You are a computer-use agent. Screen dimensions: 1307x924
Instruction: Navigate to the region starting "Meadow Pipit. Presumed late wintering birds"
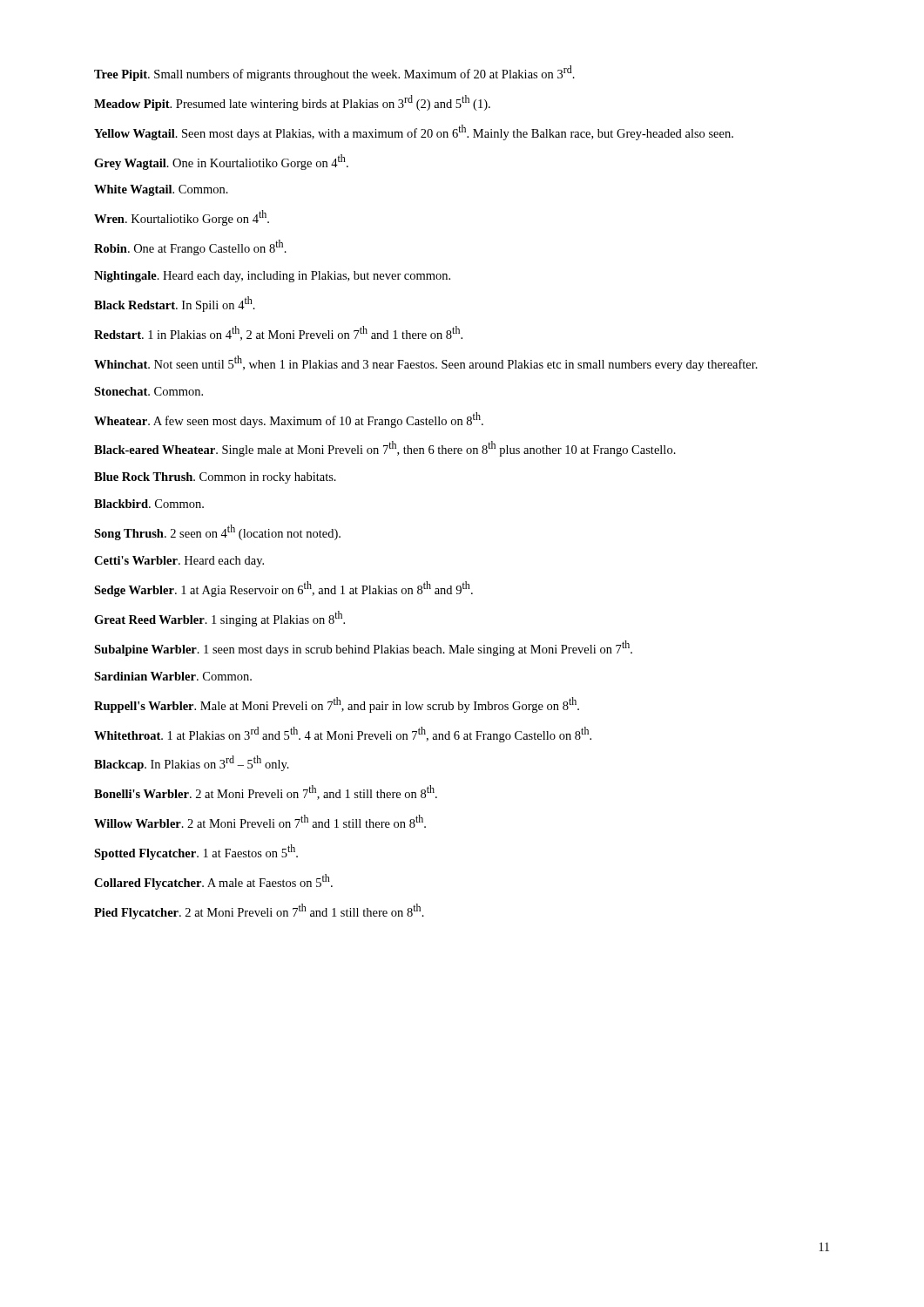point(292,102)
